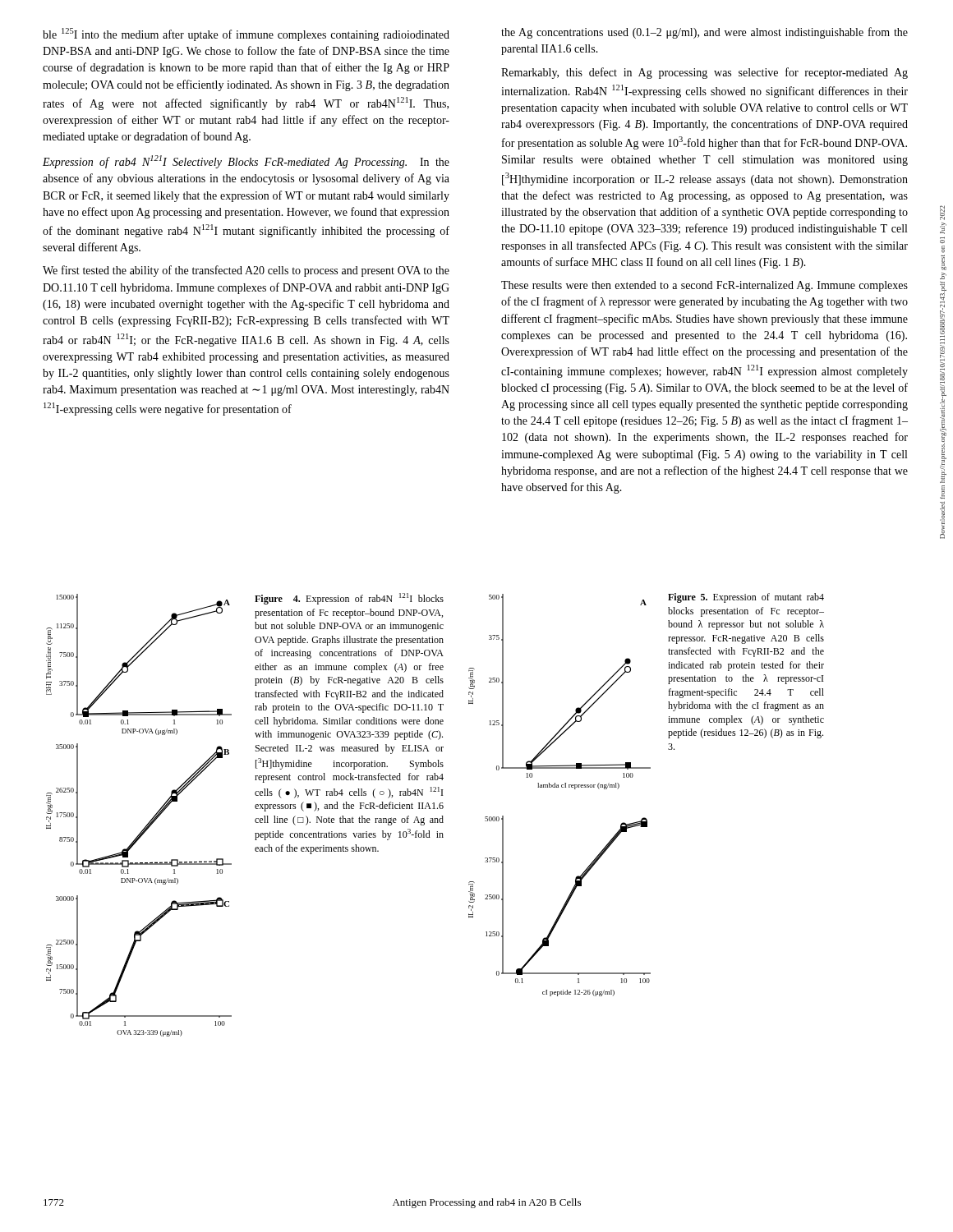953x1232 pixels.
Task: Locate the caption that opens with "Figure 5. Expression of mutant"
Action: click(746, 672)
